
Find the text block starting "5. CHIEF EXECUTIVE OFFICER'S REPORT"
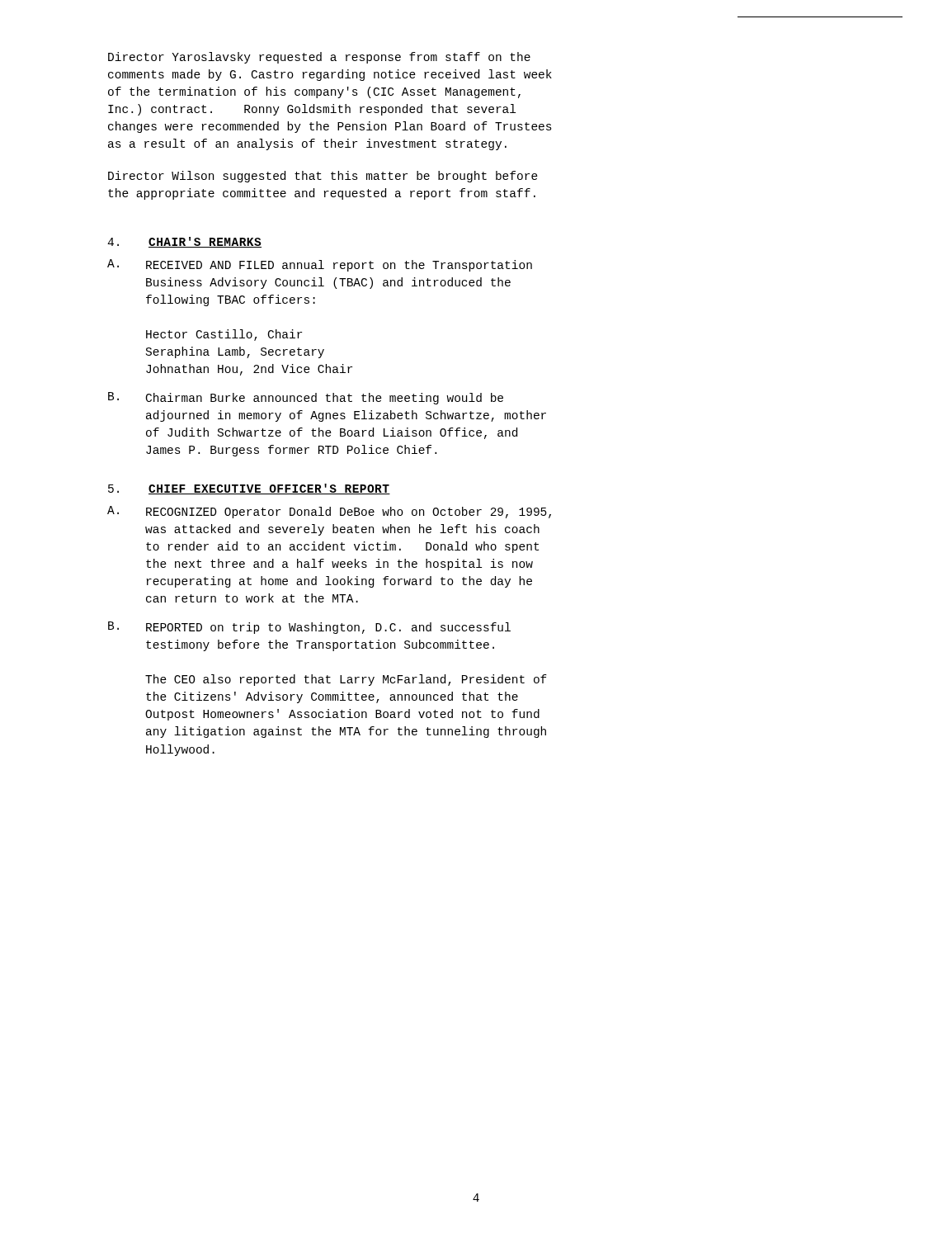coord(248,490)
